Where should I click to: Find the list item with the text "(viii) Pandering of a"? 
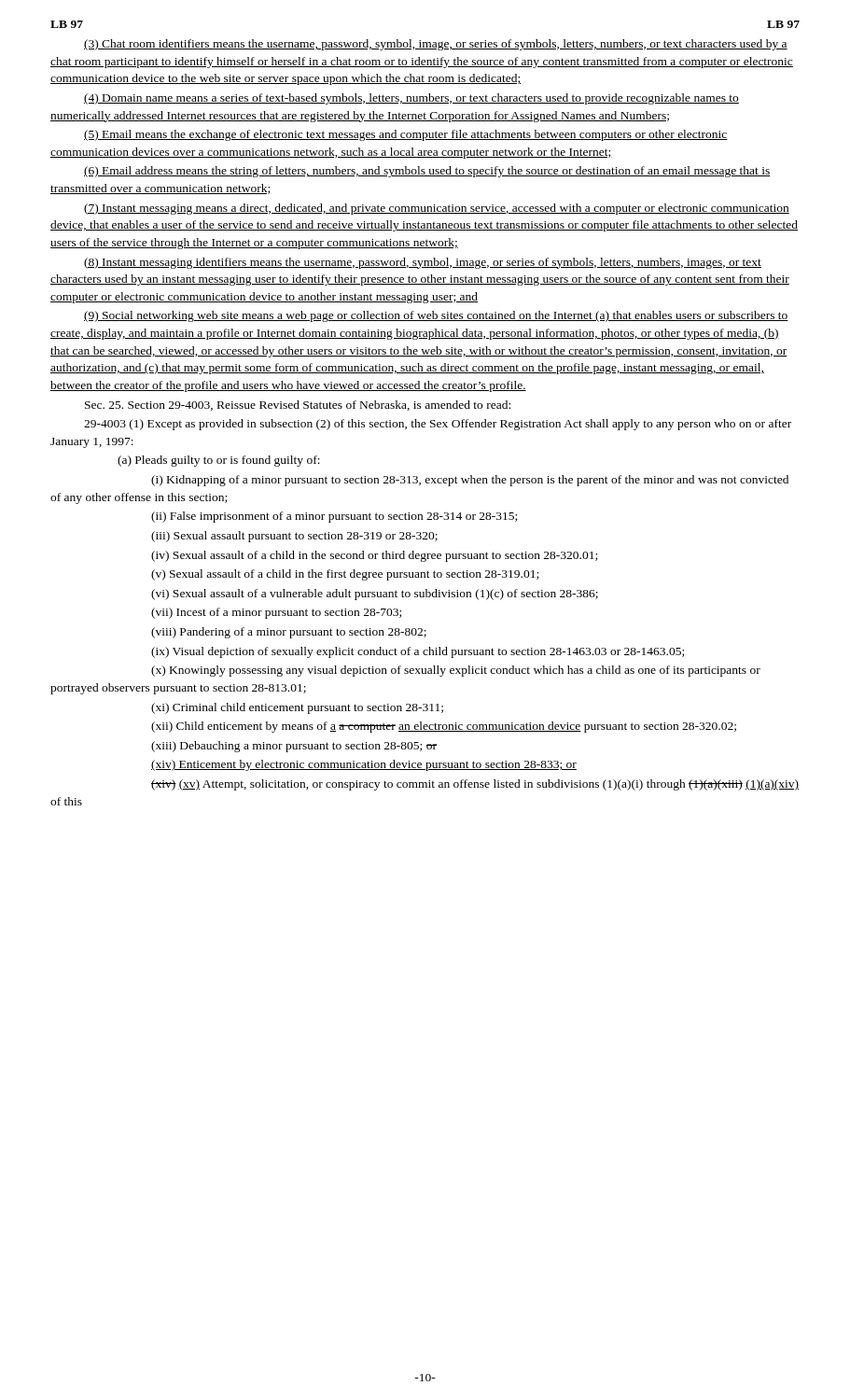[425, 632]
